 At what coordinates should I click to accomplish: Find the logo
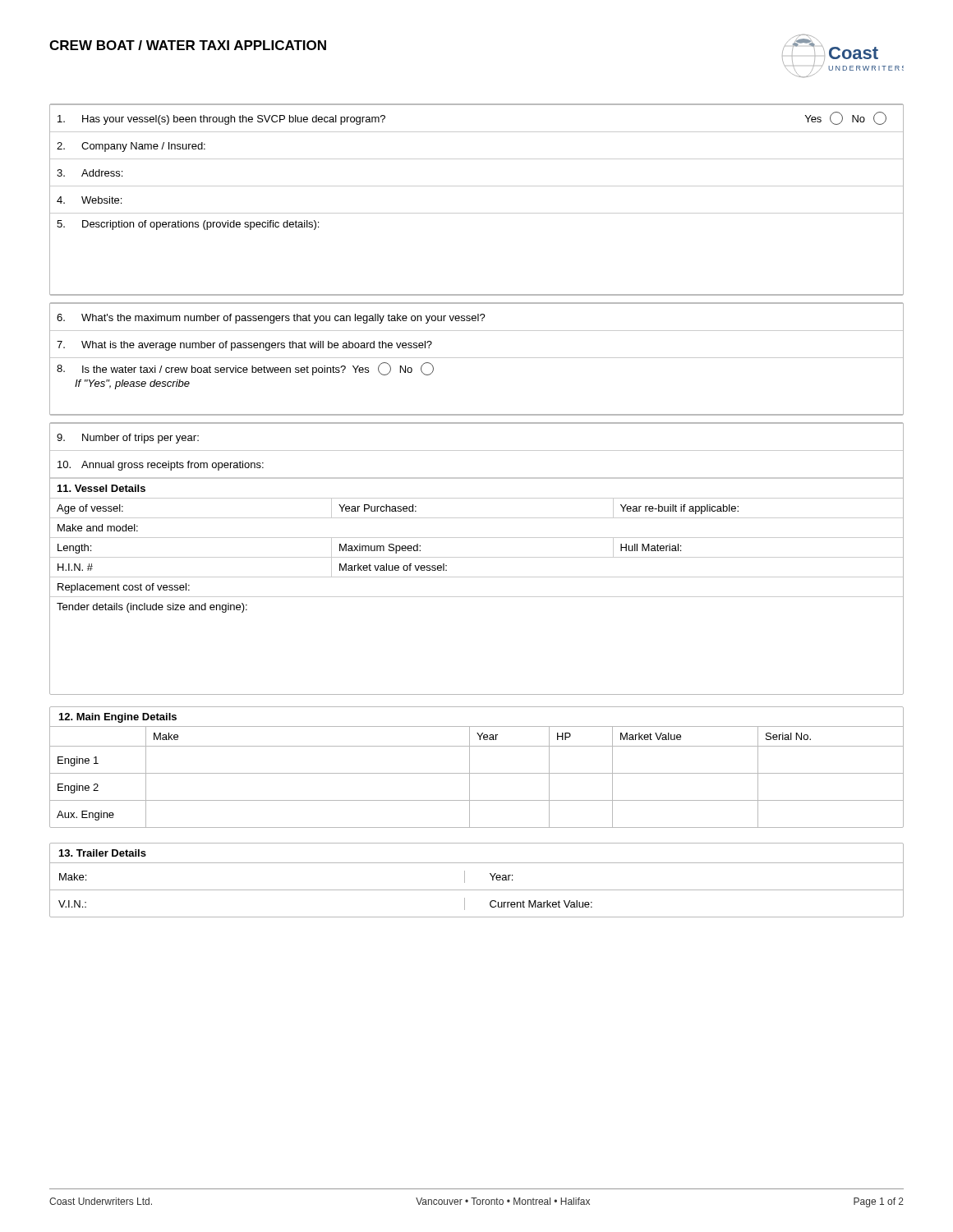pyautogui.click(x=838, y=61)
